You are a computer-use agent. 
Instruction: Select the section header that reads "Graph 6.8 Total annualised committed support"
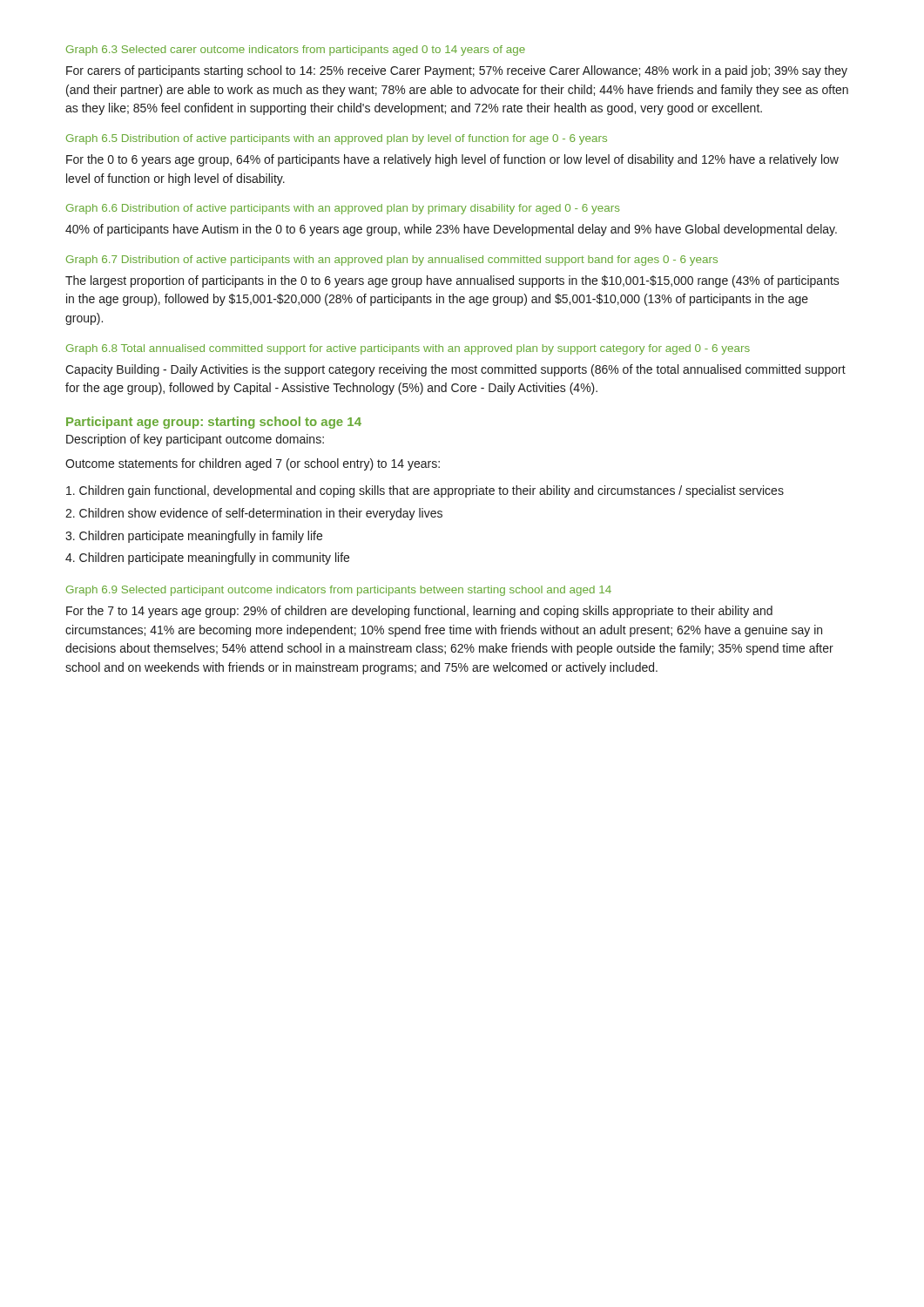pos(457,349)
